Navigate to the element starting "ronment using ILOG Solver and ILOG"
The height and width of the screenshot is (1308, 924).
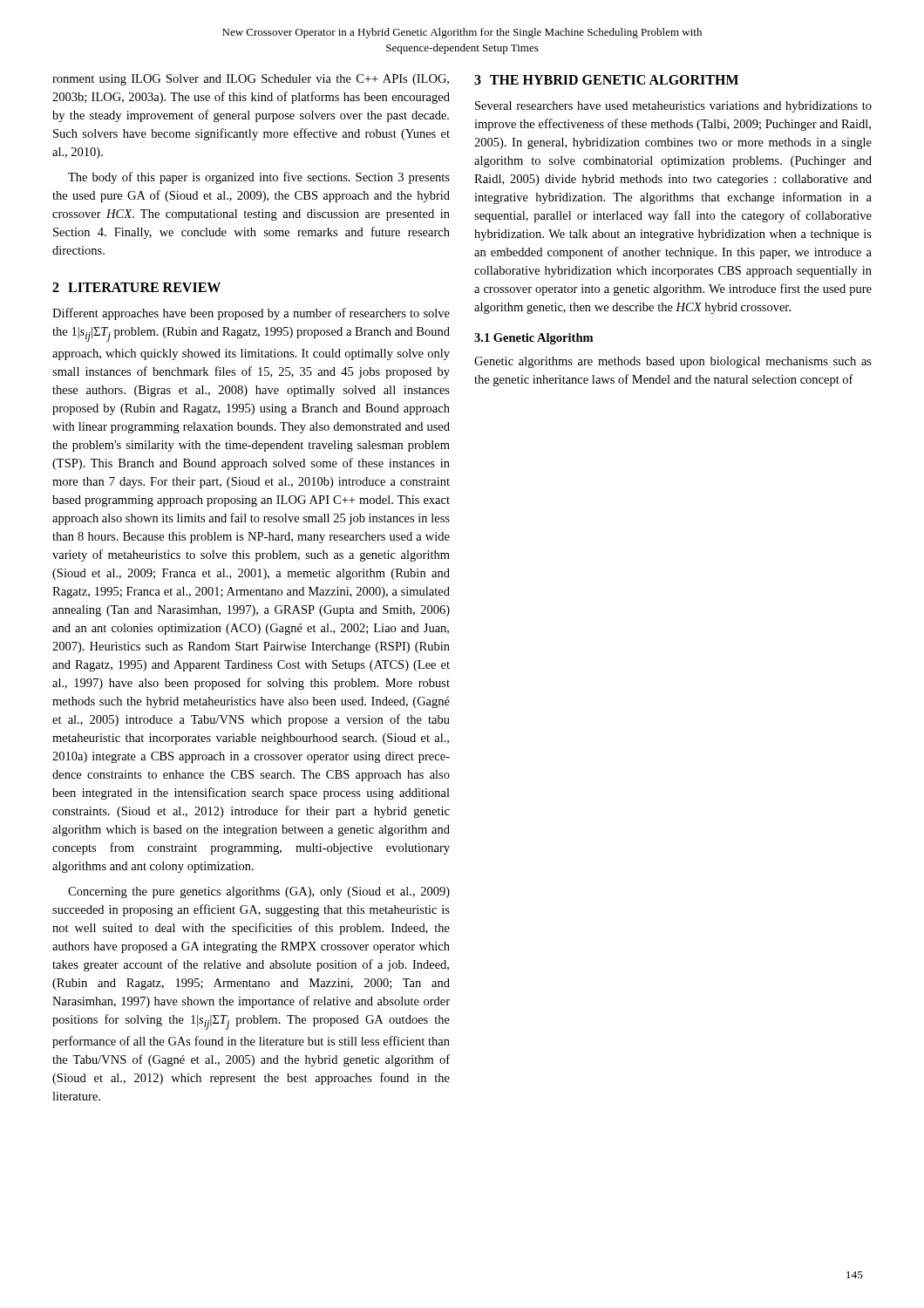pos(251,165)
